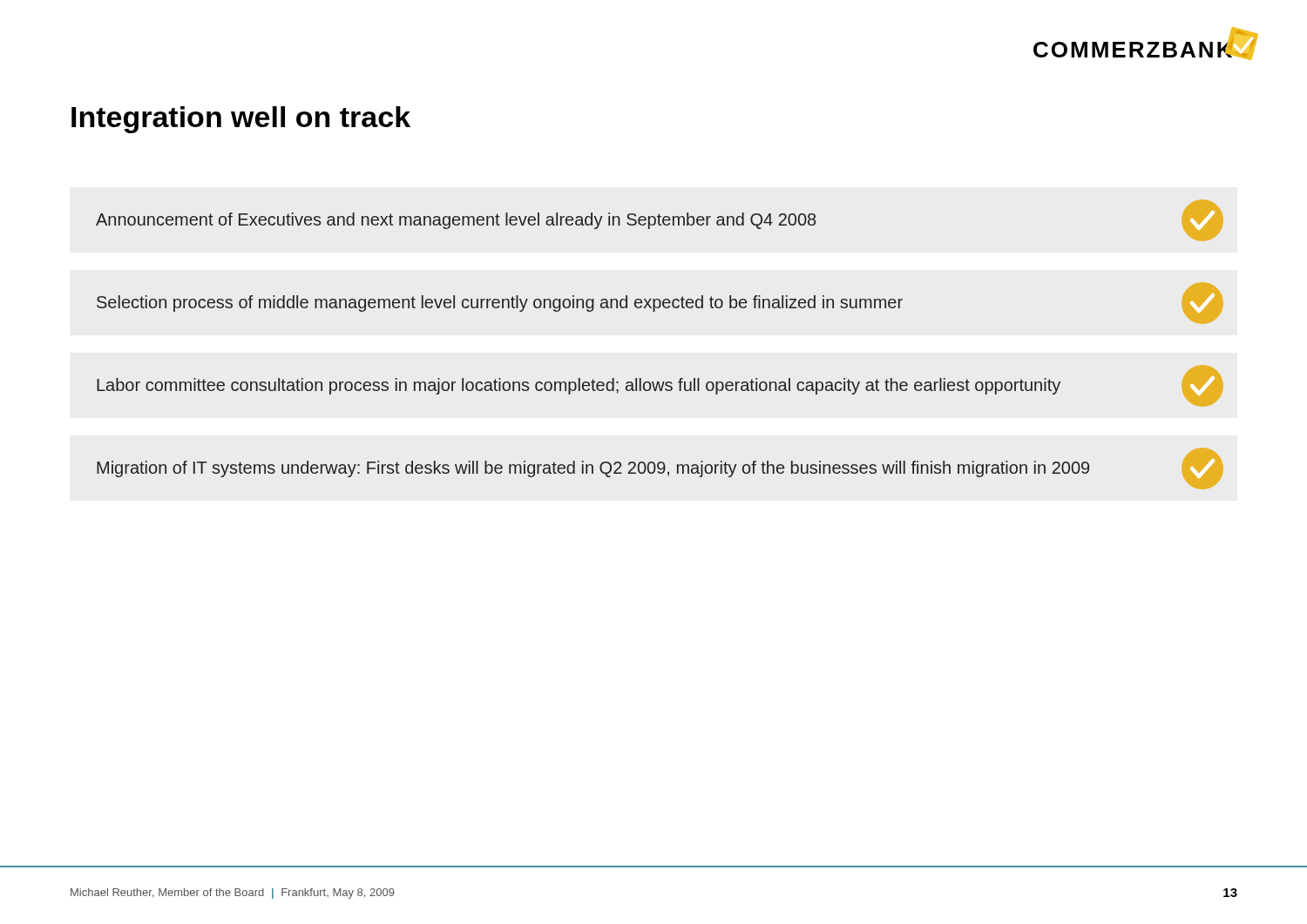Click on the text starting "Selection process of"
This screenshot has width=1307, height=924.
pos(654,303)
